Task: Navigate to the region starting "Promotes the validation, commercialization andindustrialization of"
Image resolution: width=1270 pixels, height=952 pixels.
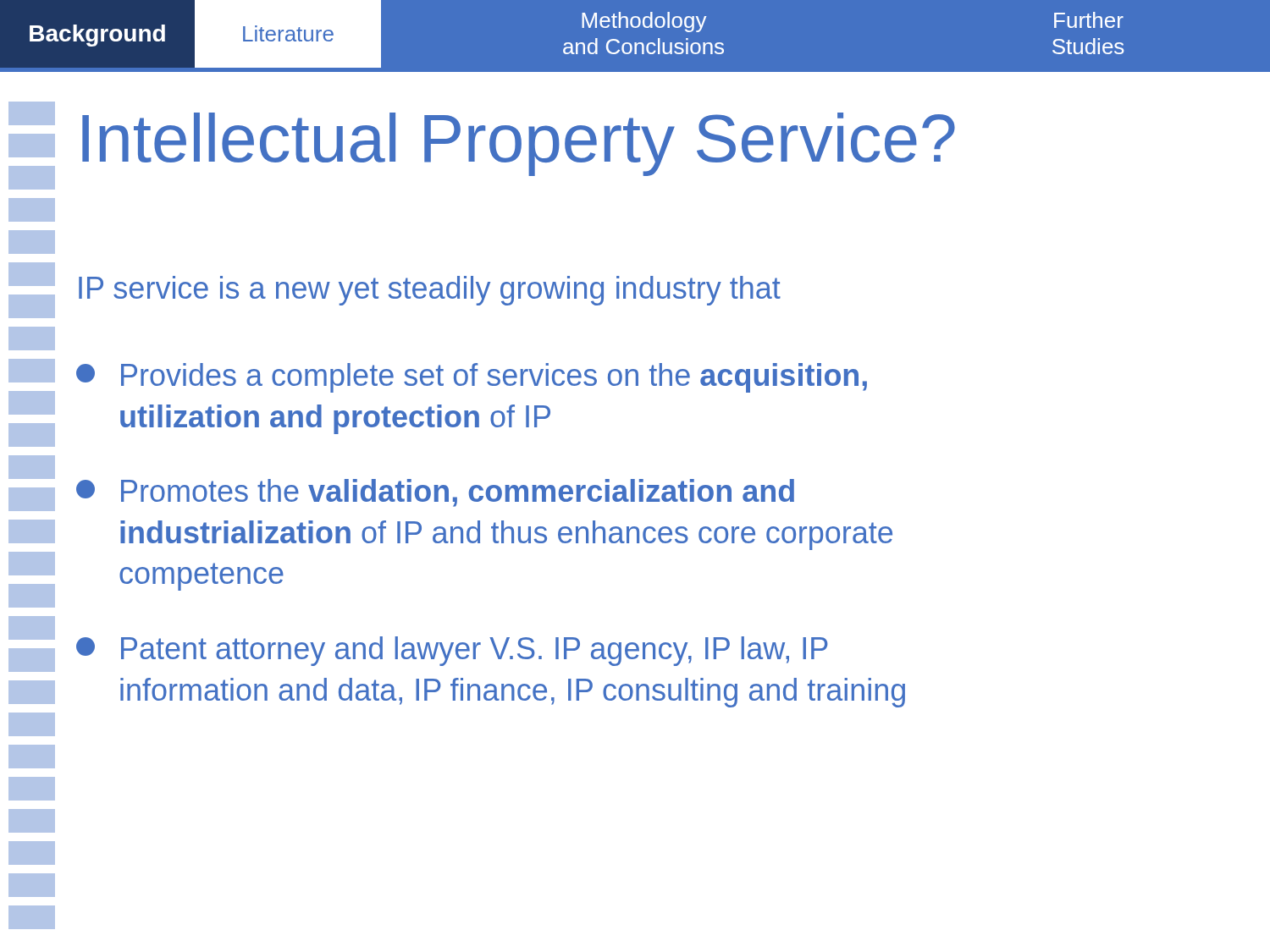Action: 652,533
